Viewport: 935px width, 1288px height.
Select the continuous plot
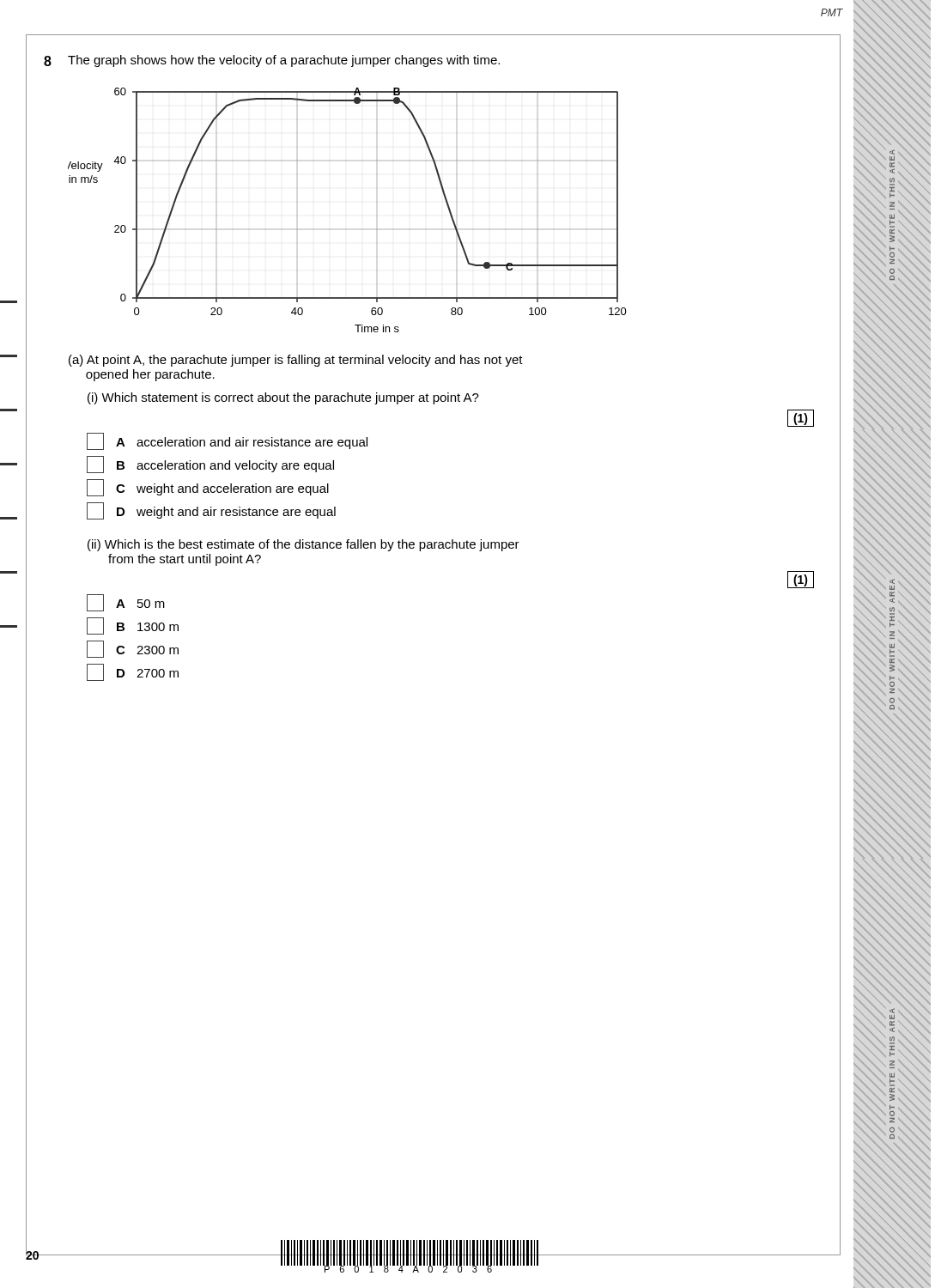[x=441, y=209]
